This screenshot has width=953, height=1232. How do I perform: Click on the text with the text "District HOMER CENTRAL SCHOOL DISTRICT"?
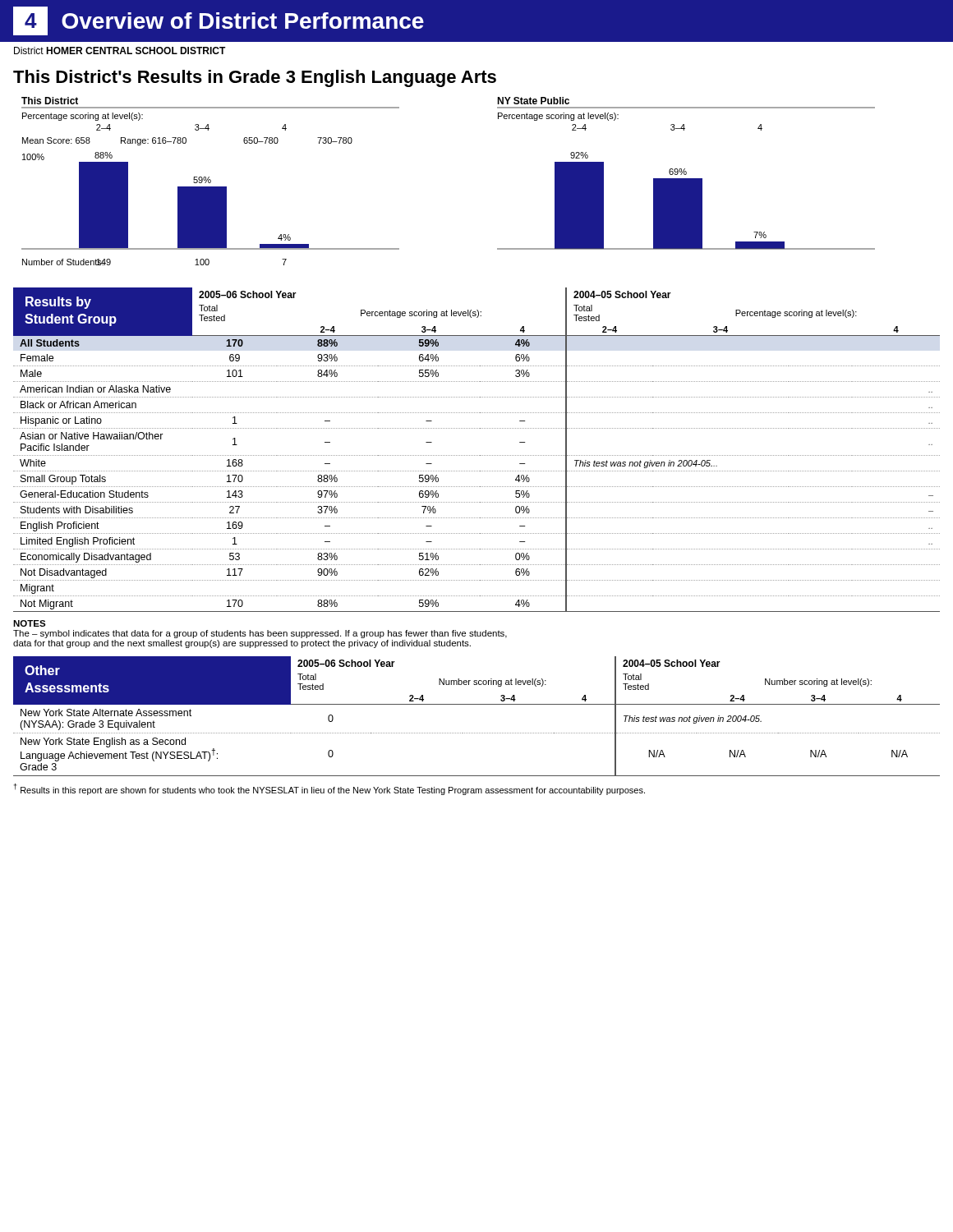click(119, 51)
